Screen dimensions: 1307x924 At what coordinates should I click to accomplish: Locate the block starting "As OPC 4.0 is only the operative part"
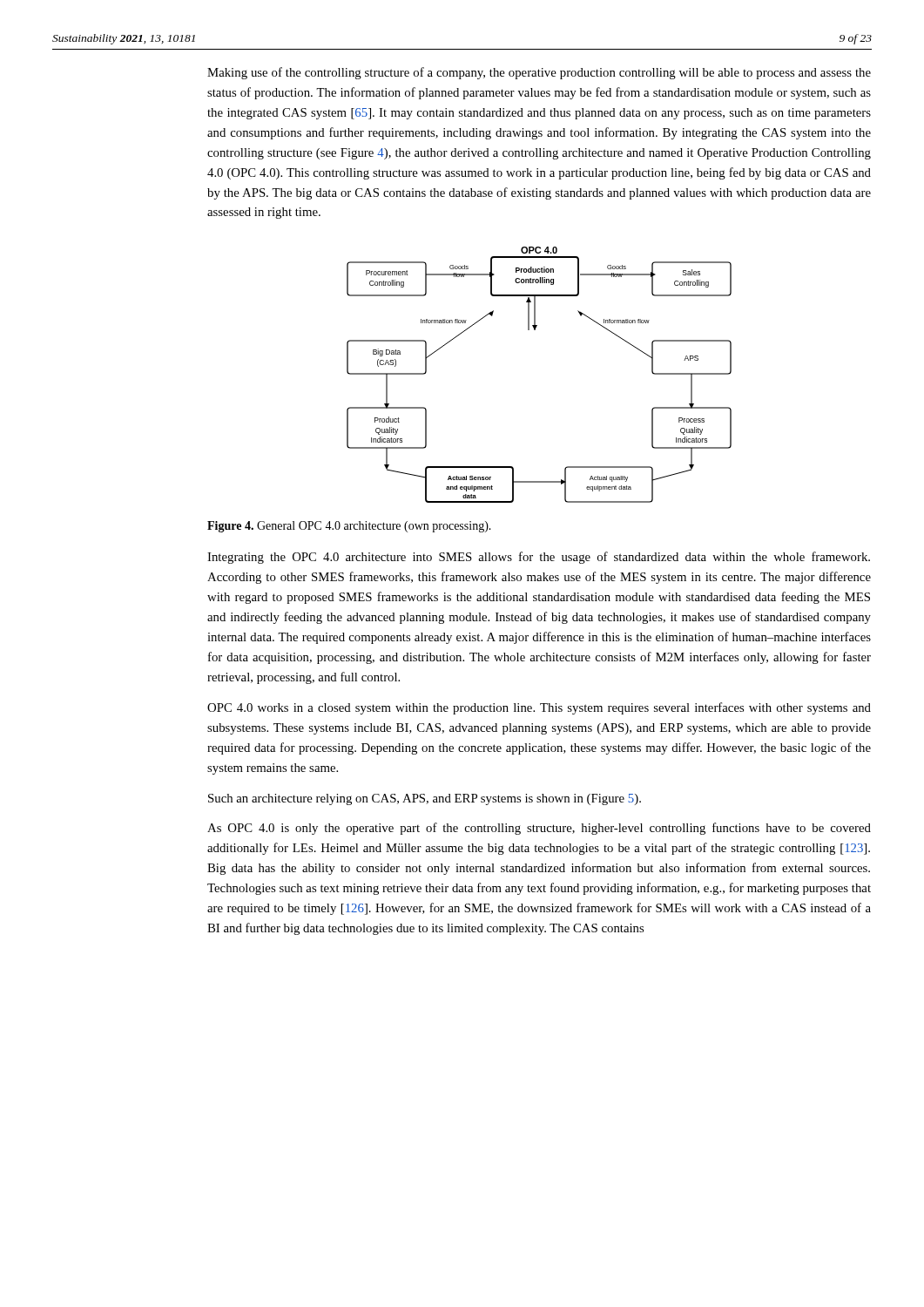point(539,878)
